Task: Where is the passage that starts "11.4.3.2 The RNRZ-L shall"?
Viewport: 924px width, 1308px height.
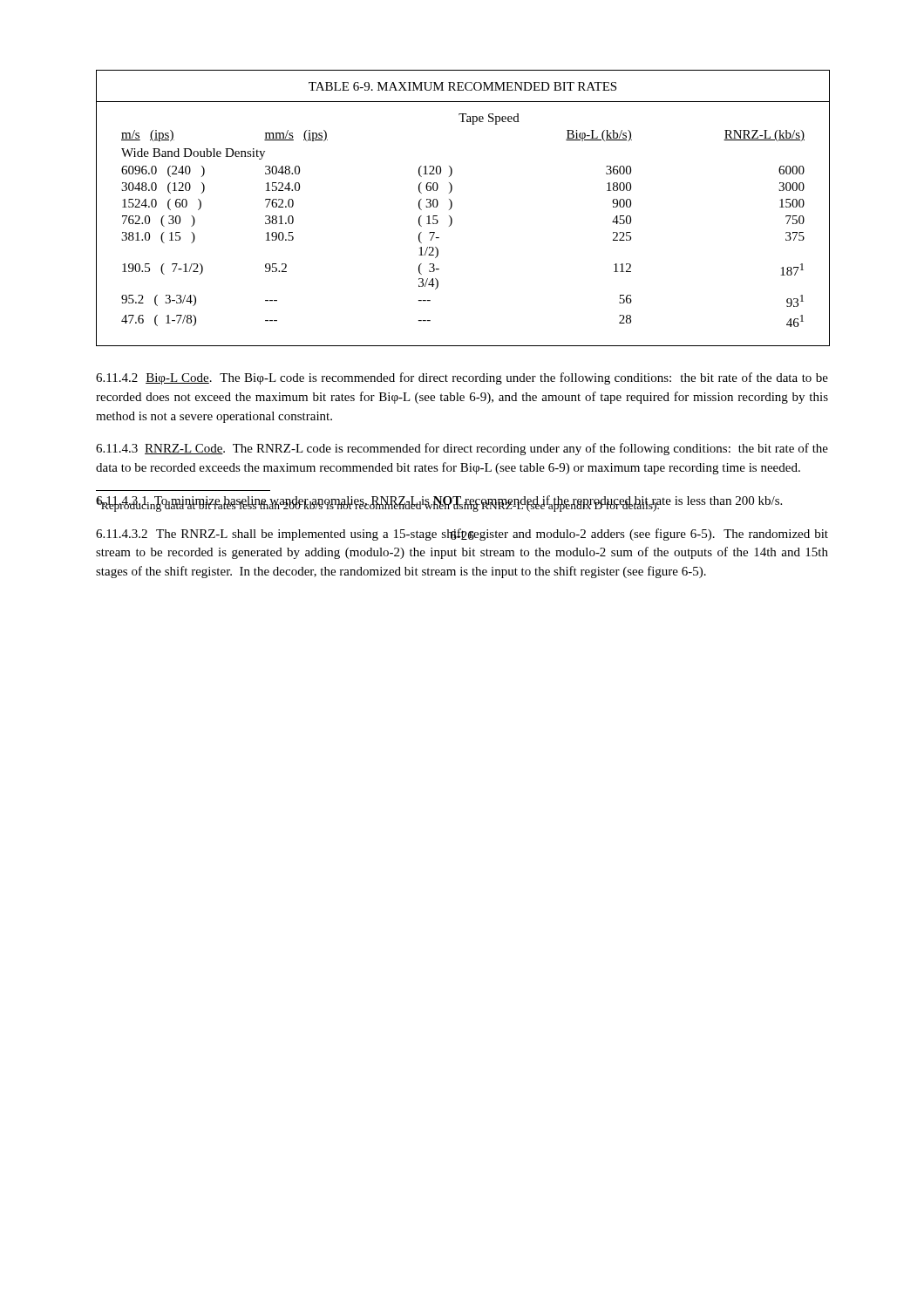Action: 462,552
